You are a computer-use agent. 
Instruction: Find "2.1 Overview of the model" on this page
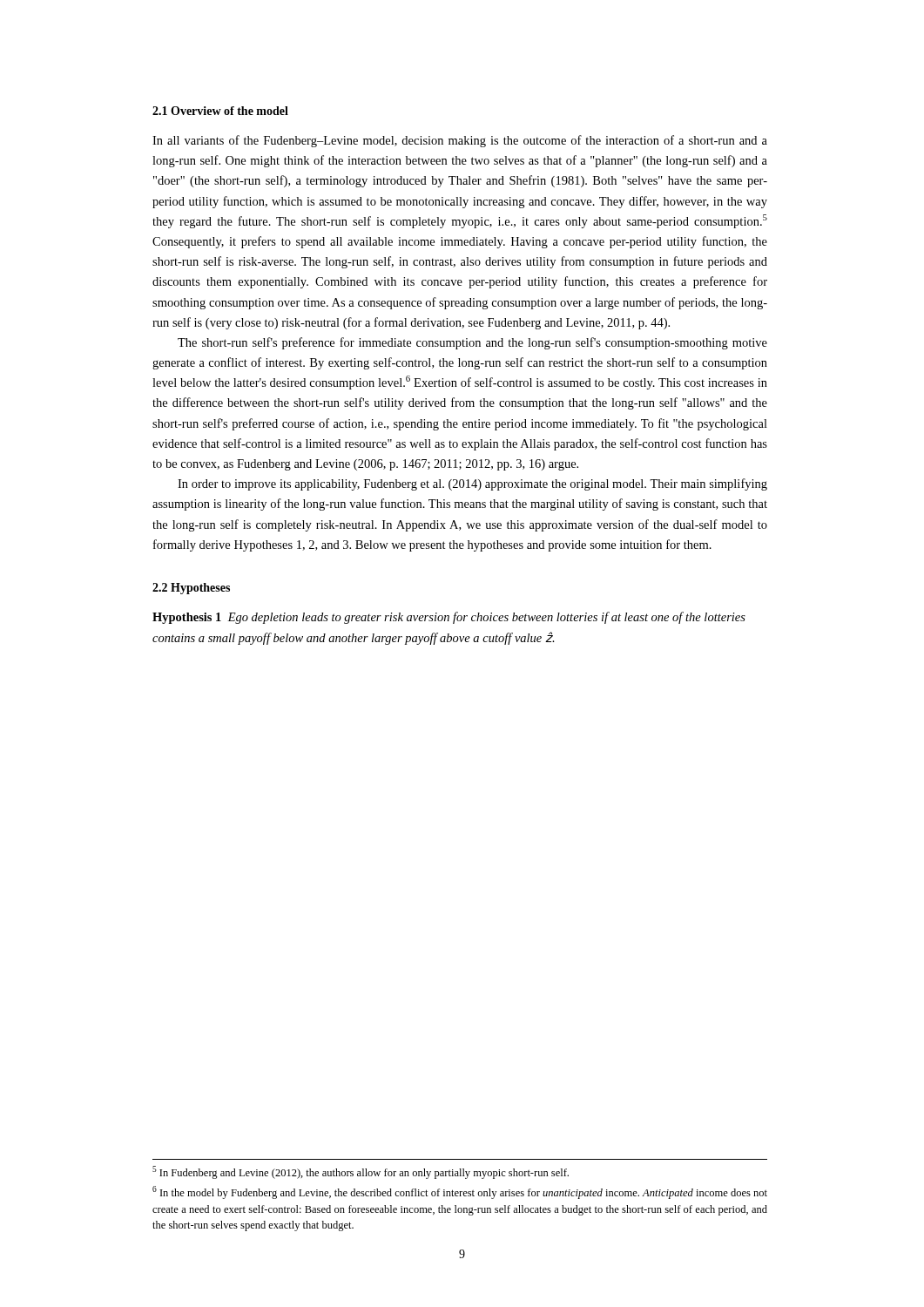click(x=220, y=111)
